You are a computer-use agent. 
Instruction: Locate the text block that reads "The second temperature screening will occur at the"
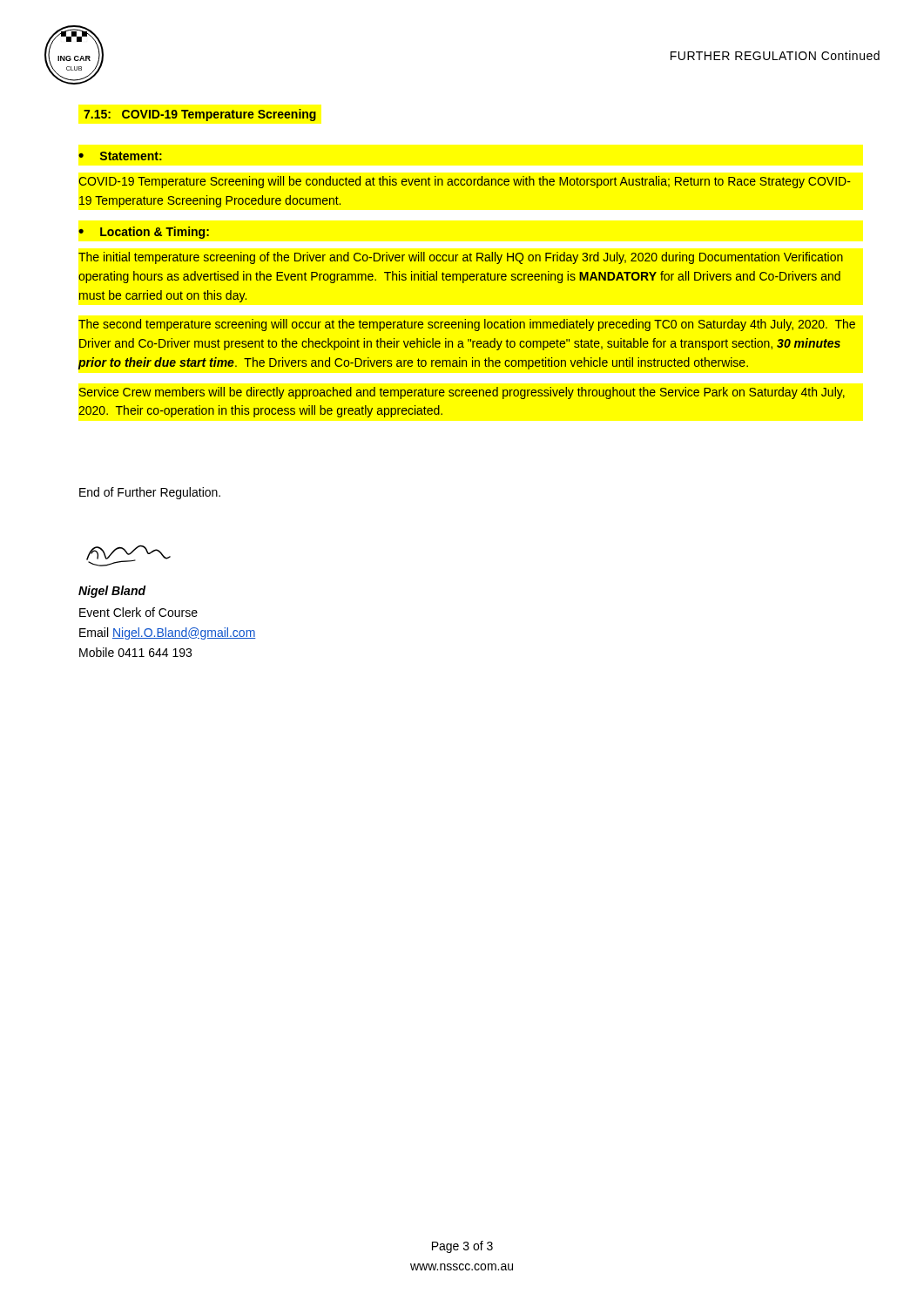(467, 343)
